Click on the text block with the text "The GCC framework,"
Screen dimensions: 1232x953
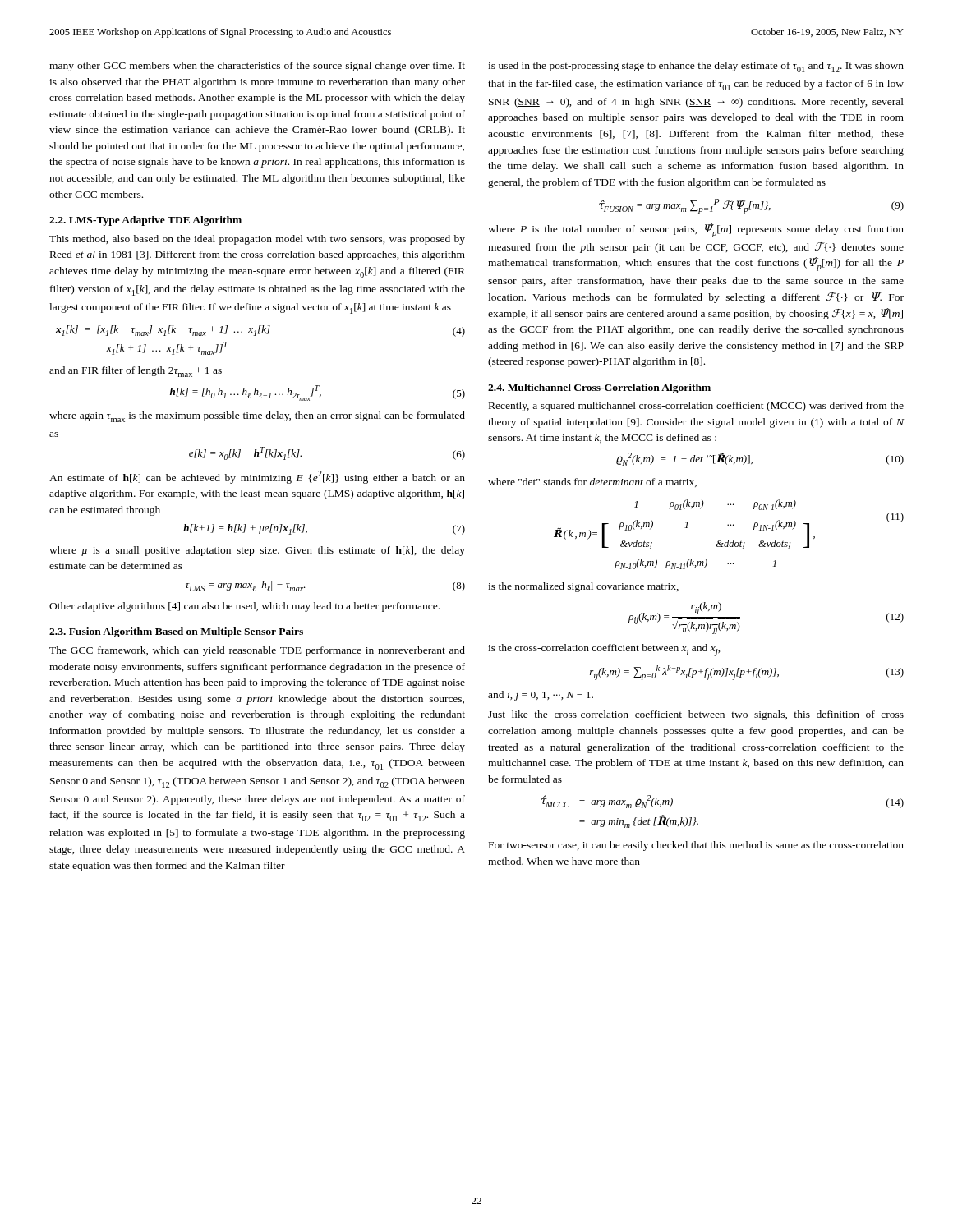257,757
